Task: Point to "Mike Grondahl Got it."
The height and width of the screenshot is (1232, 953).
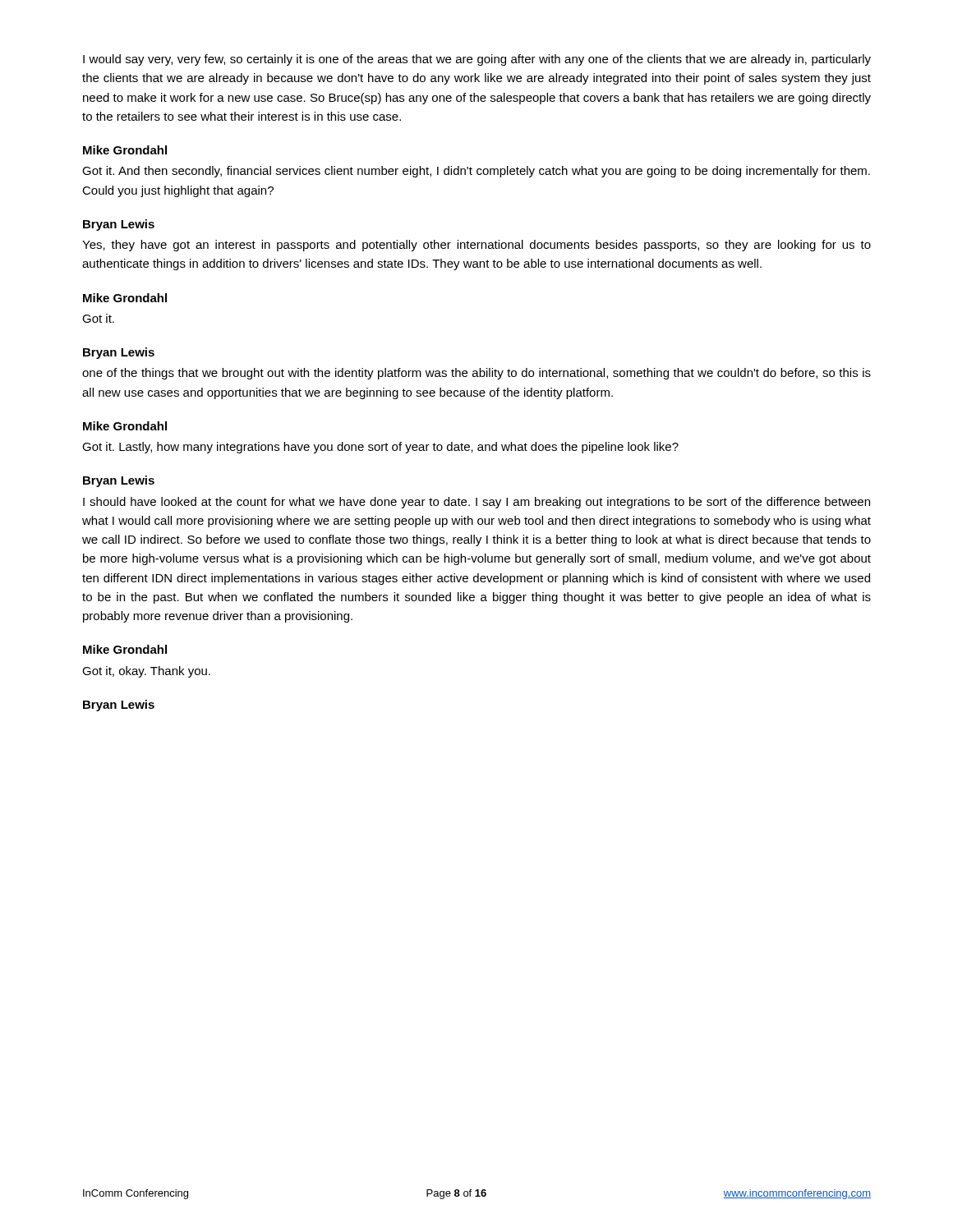Action: click(x=125, y=298)
